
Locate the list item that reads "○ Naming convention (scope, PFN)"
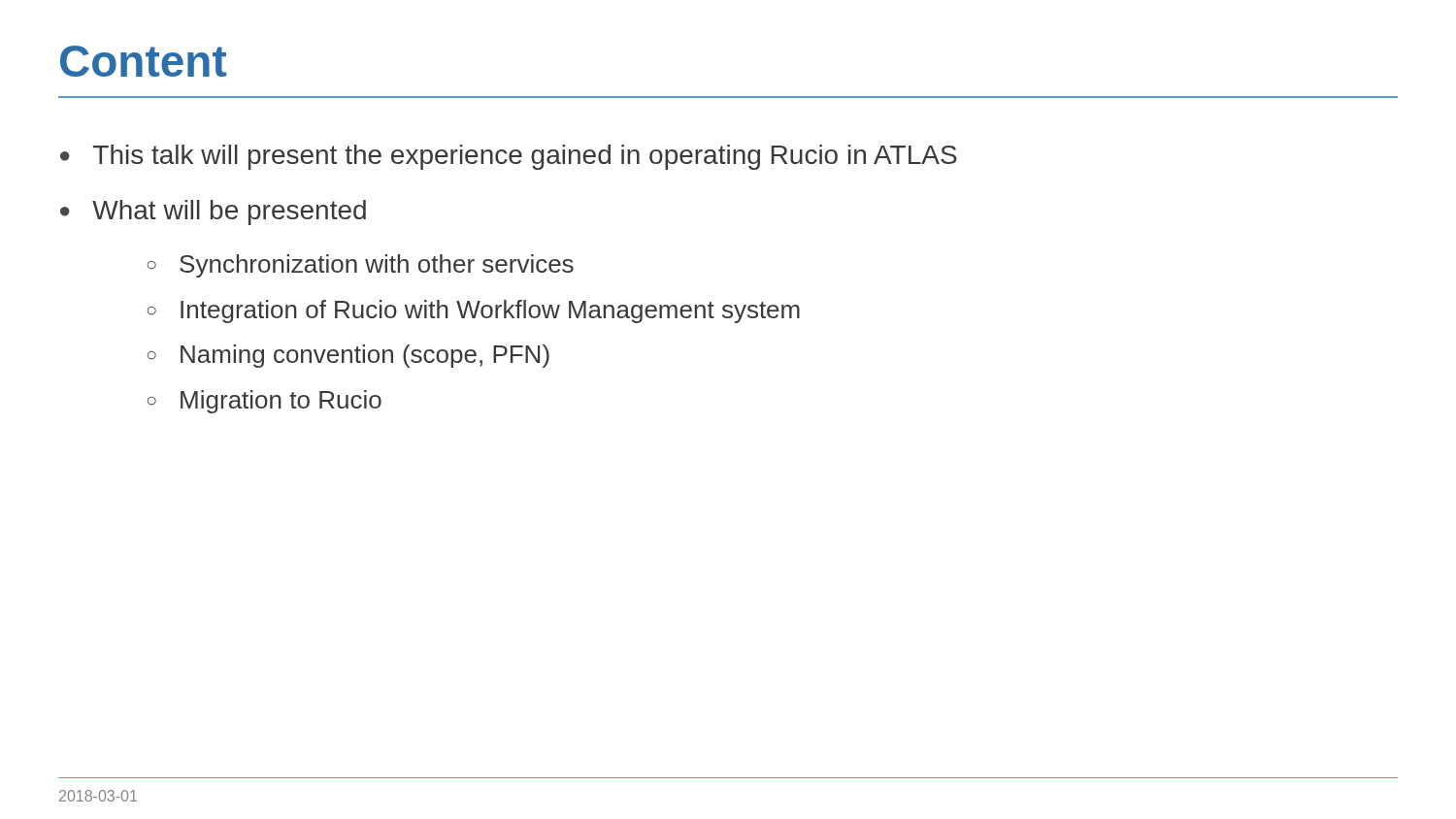(348, 355)
